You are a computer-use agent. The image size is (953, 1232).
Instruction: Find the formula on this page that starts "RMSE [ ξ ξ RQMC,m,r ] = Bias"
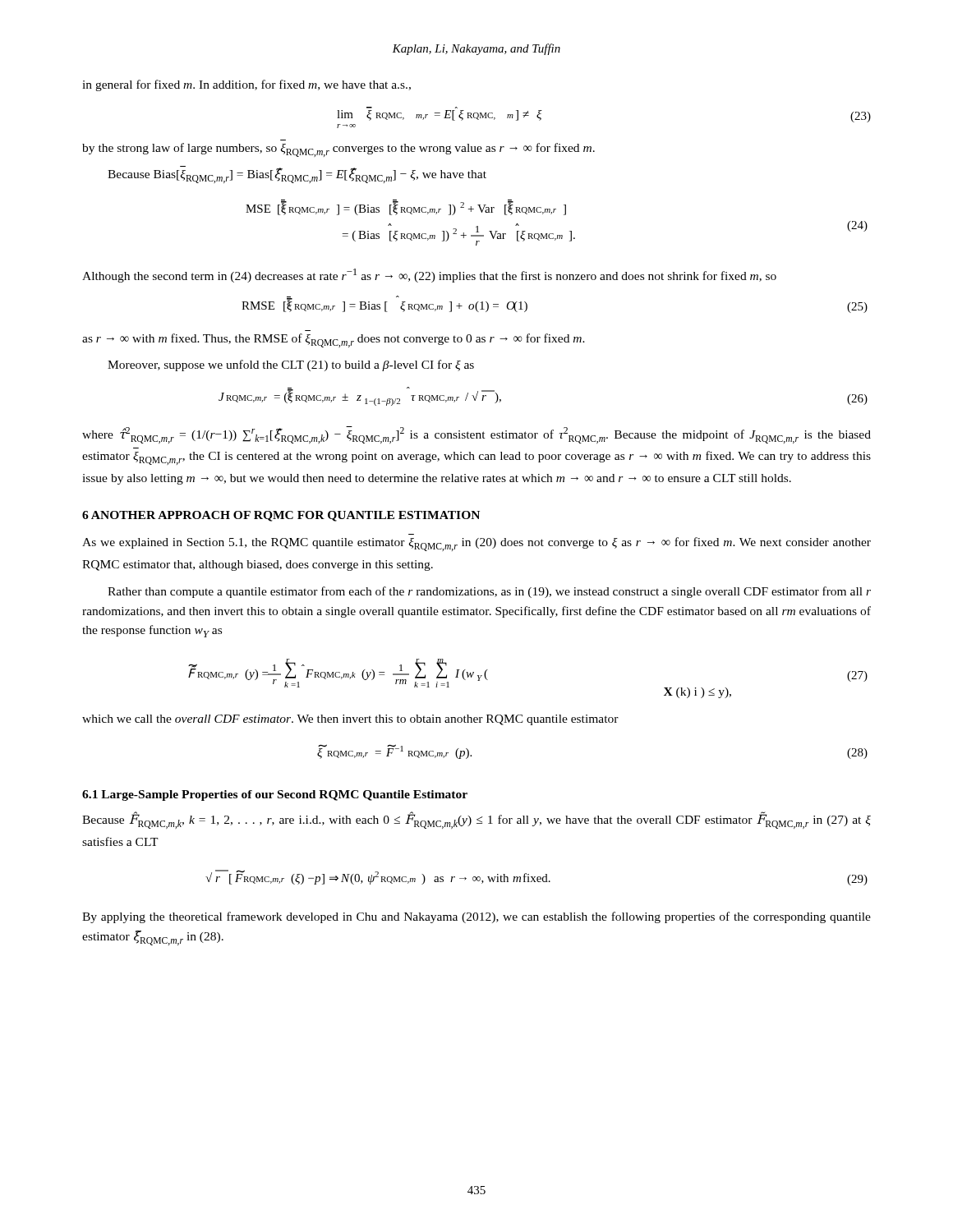(x=476, y=307)
